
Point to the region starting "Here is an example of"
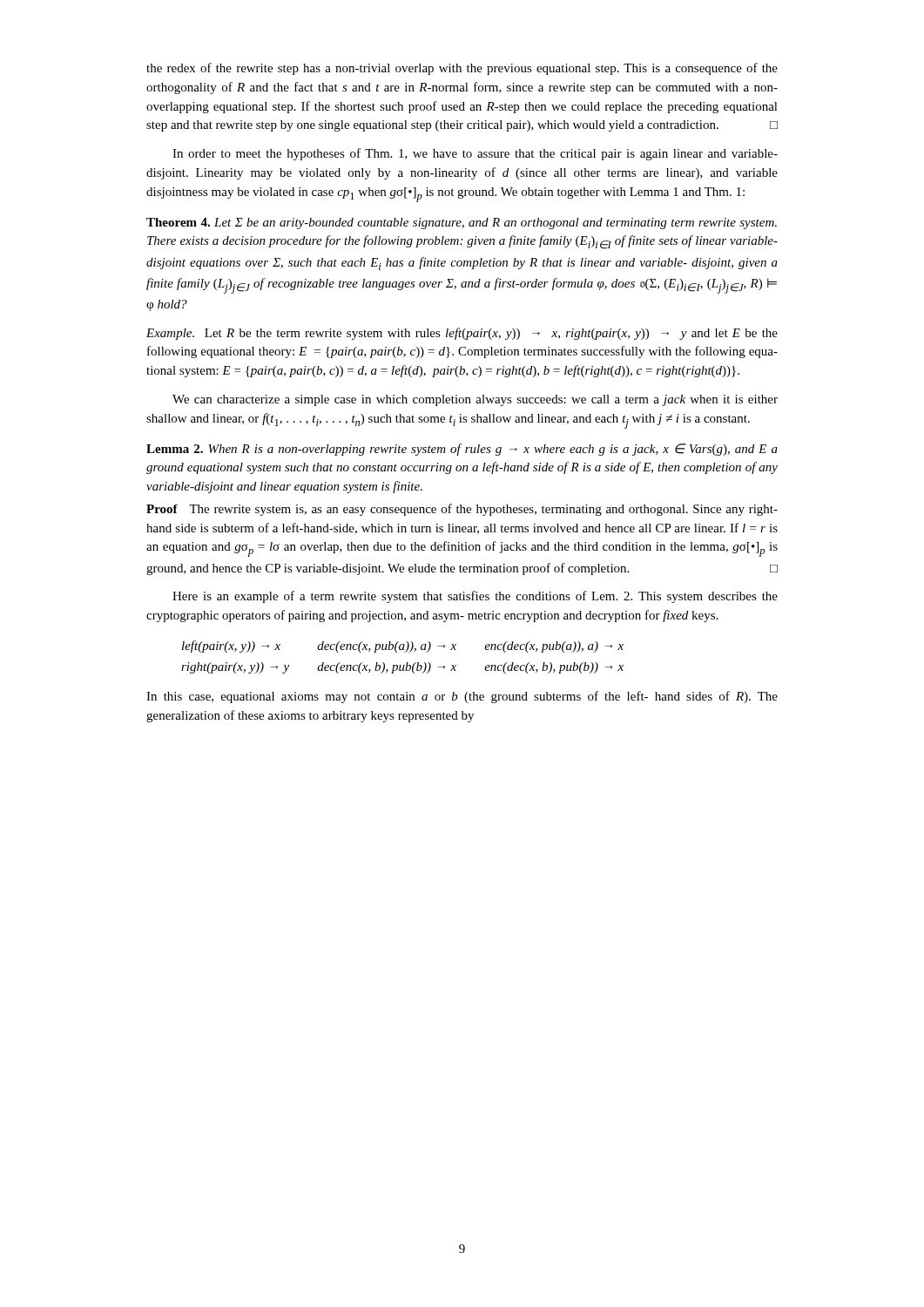(x=462, y=606)
